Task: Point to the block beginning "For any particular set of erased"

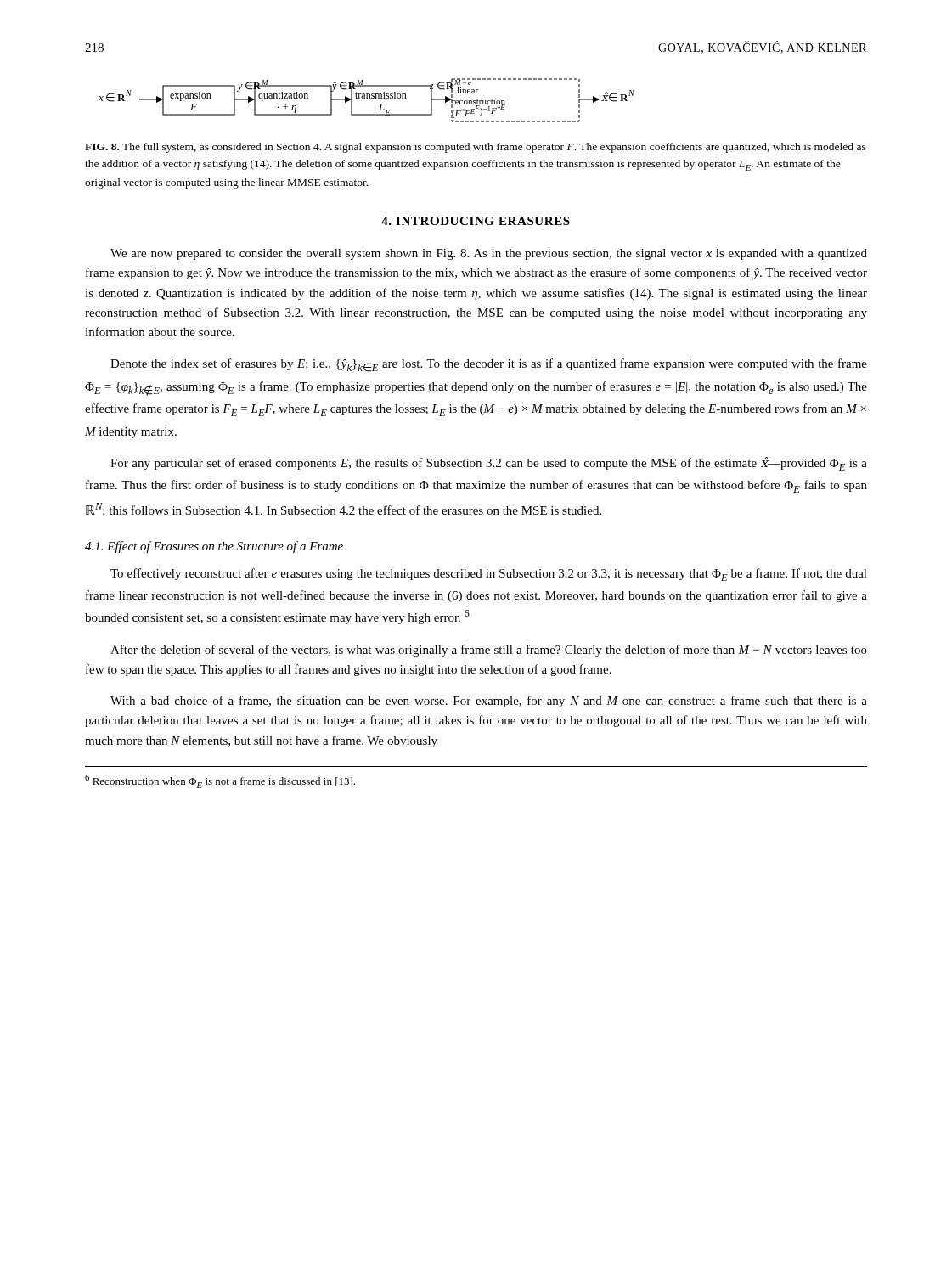Action: [x=476, y=486]
